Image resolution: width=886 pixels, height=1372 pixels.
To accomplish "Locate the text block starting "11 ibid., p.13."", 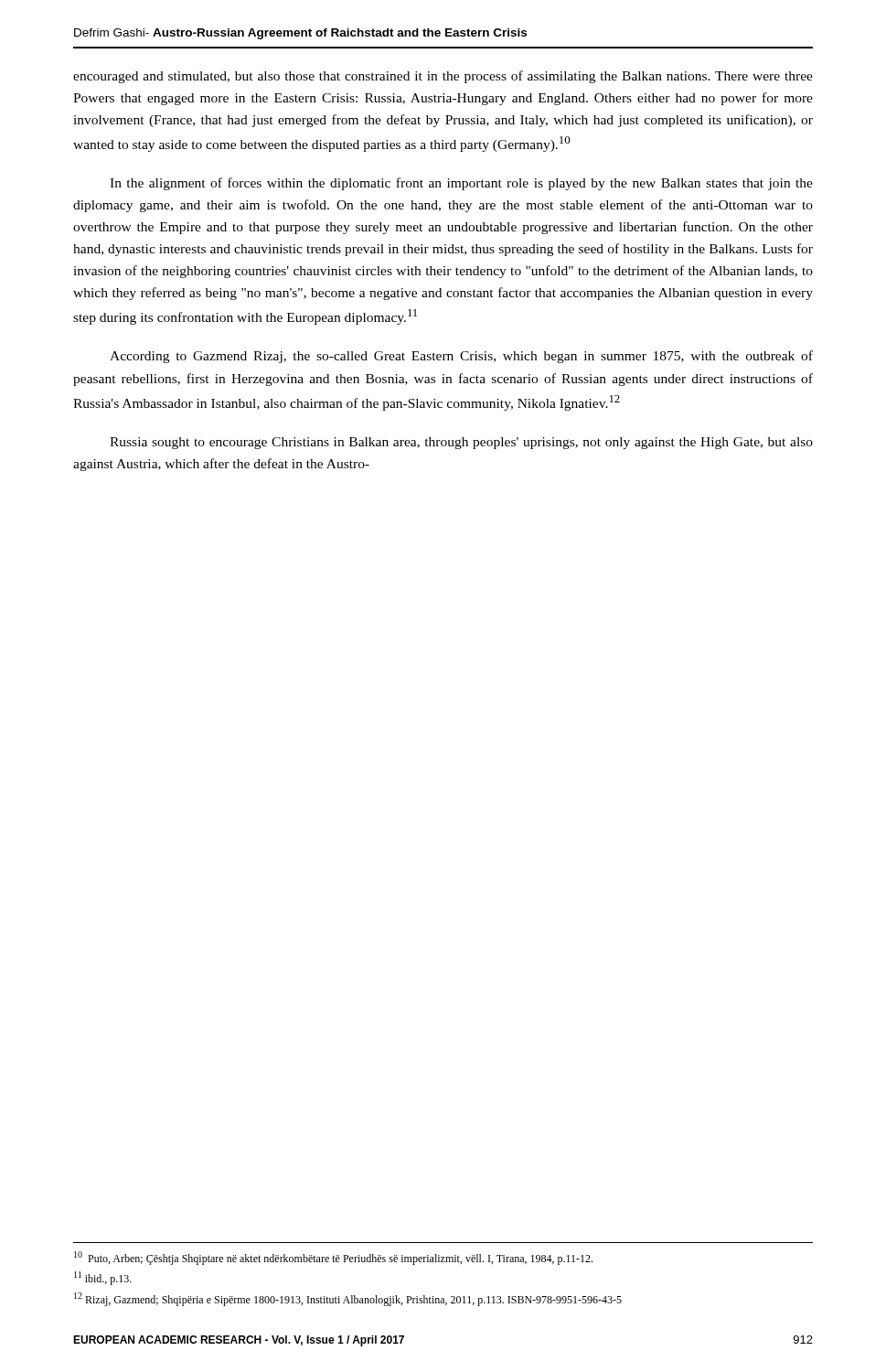I will [x=103, y=1278].
